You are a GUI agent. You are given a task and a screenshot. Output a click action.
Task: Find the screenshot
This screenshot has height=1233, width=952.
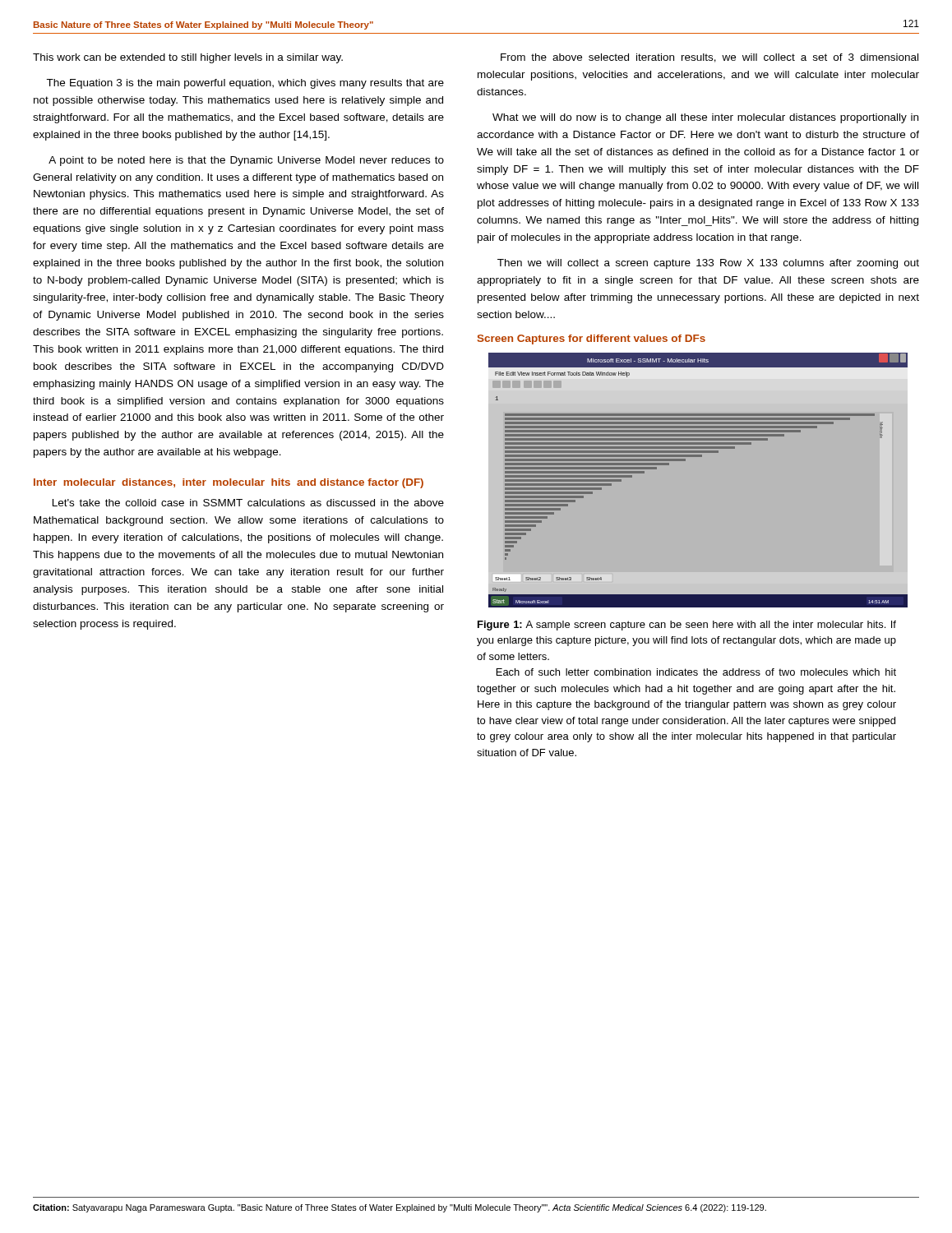pos(698,481)
